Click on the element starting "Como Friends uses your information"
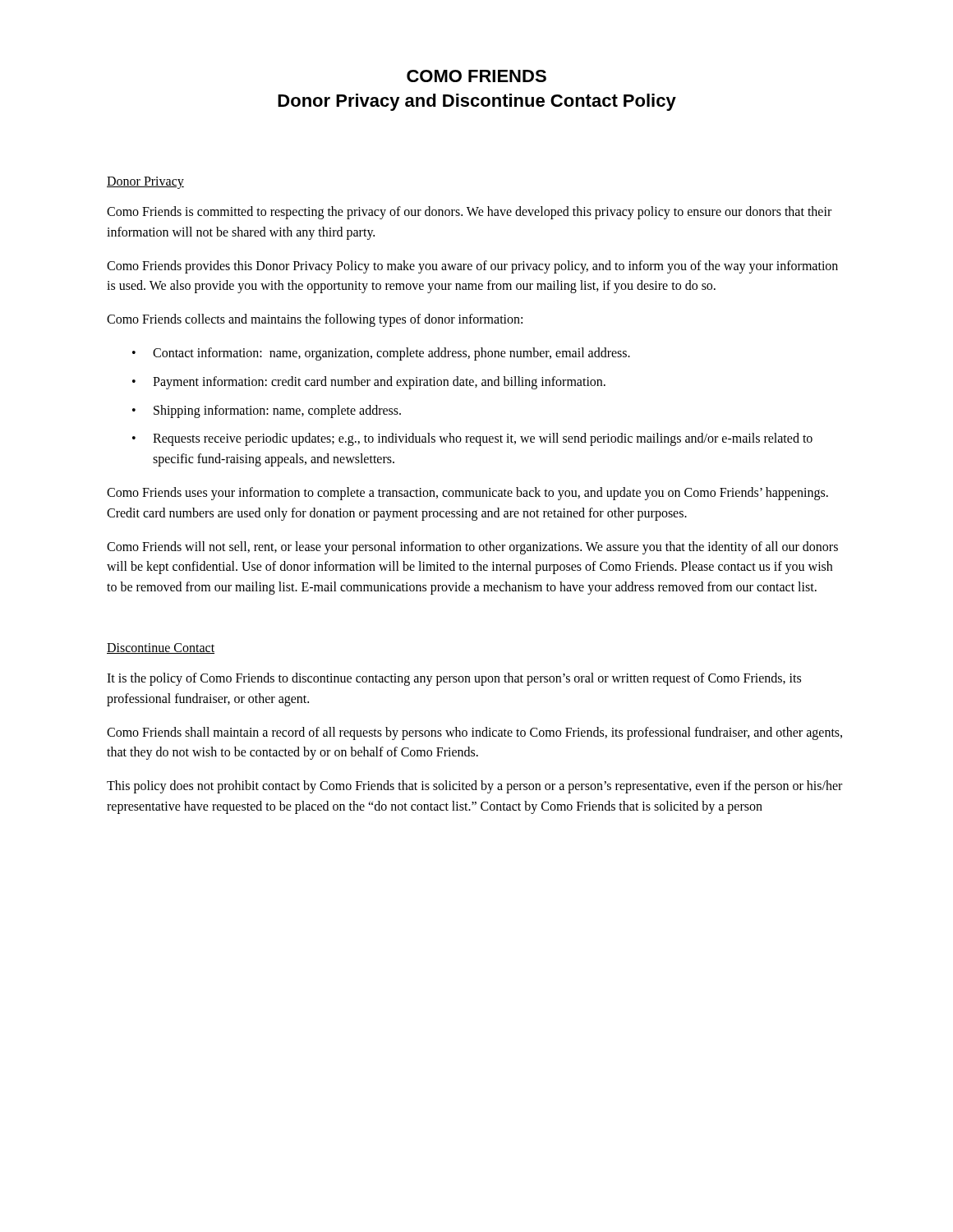Image resolution: width=953 pixels, height=1232 pixels. coord(468,503)
